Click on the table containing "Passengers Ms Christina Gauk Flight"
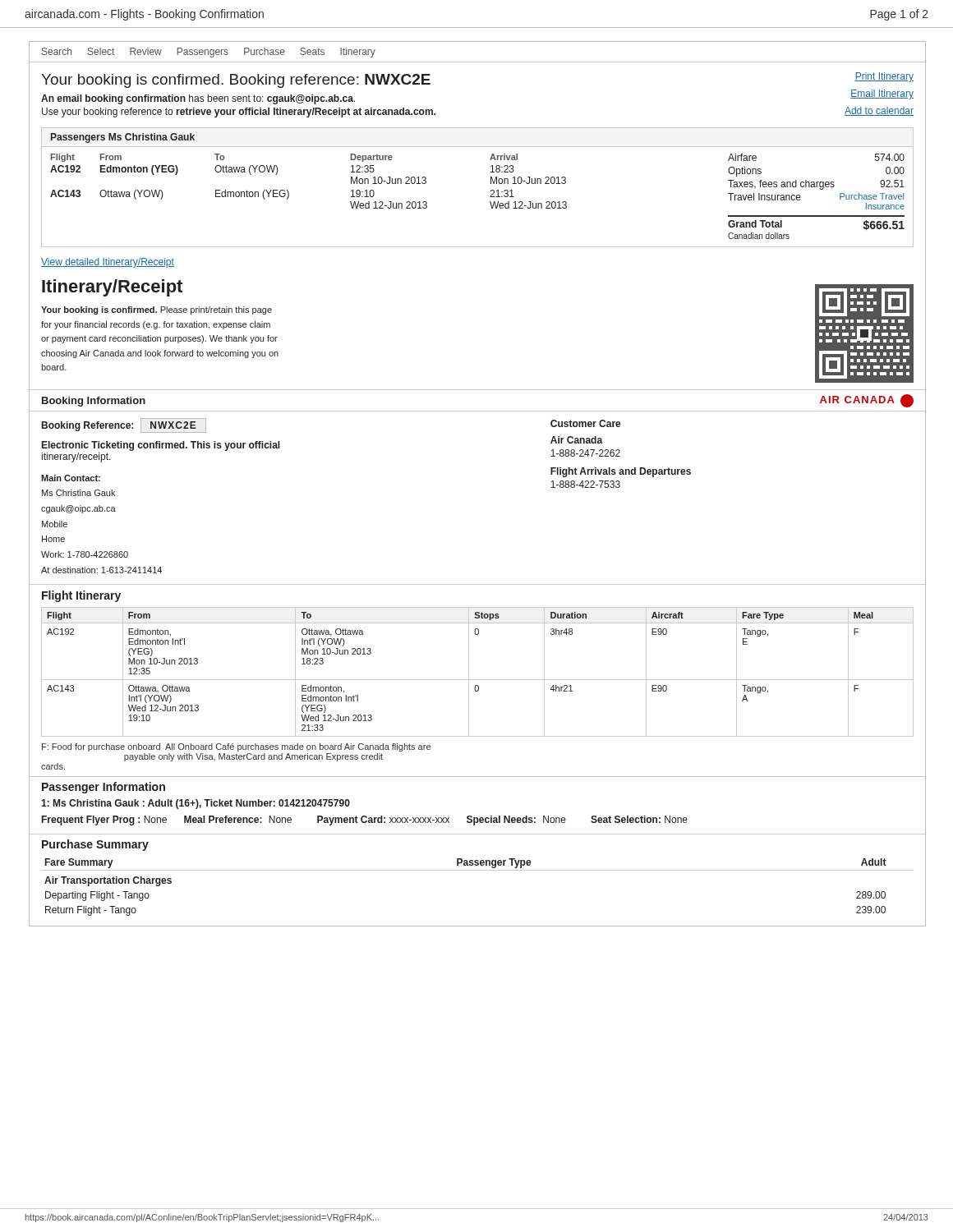Image resolution: width=953 pixels, height=1232 pixels. click(477, 187)
